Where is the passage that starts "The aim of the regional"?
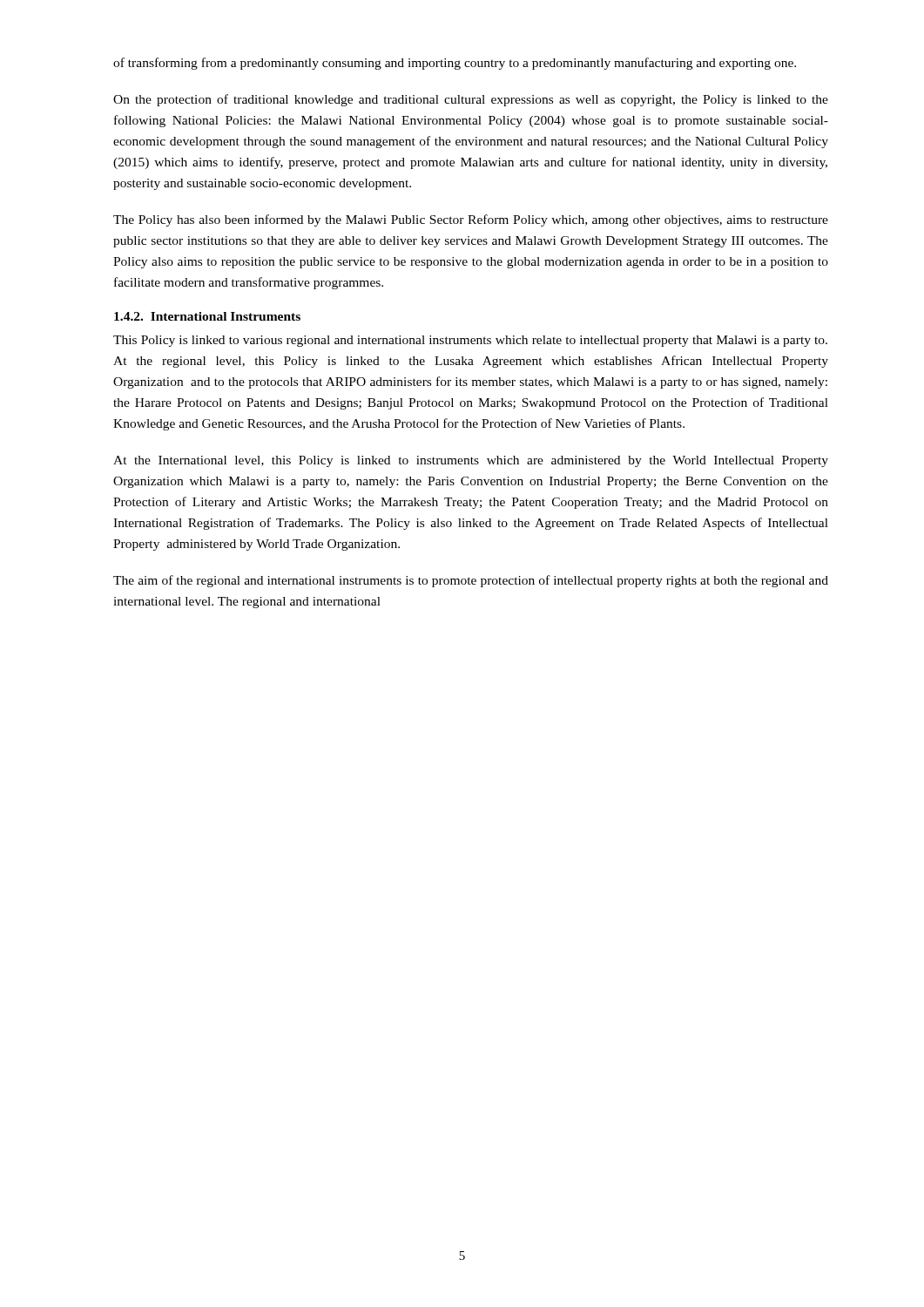 tap(471, 591)
